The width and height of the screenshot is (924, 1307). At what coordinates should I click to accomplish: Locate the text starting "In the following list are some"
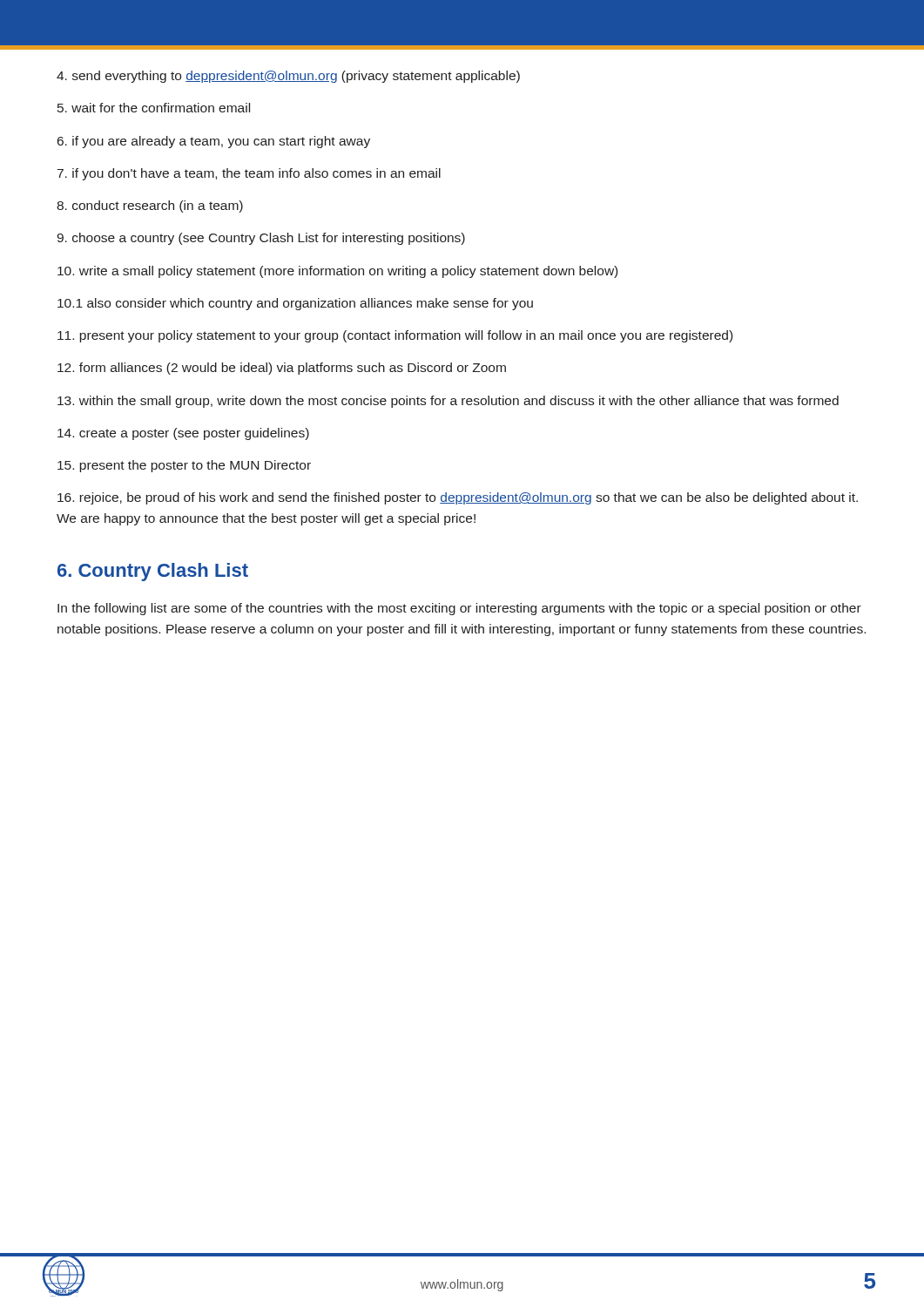point(462,618)
